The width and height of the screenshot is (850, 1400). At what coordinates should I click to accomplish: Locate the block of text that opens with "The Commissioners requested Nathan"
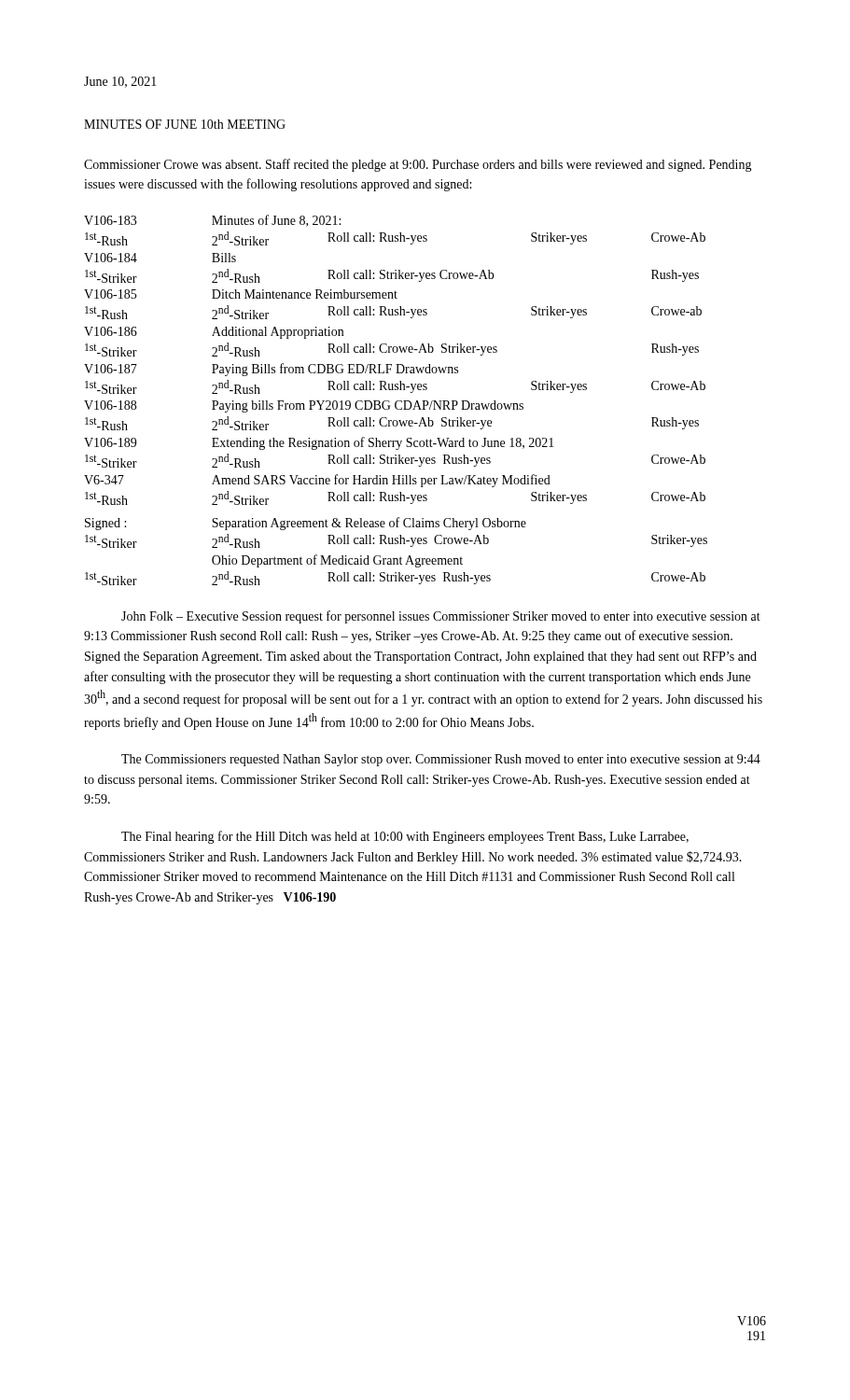click(422, 779)
